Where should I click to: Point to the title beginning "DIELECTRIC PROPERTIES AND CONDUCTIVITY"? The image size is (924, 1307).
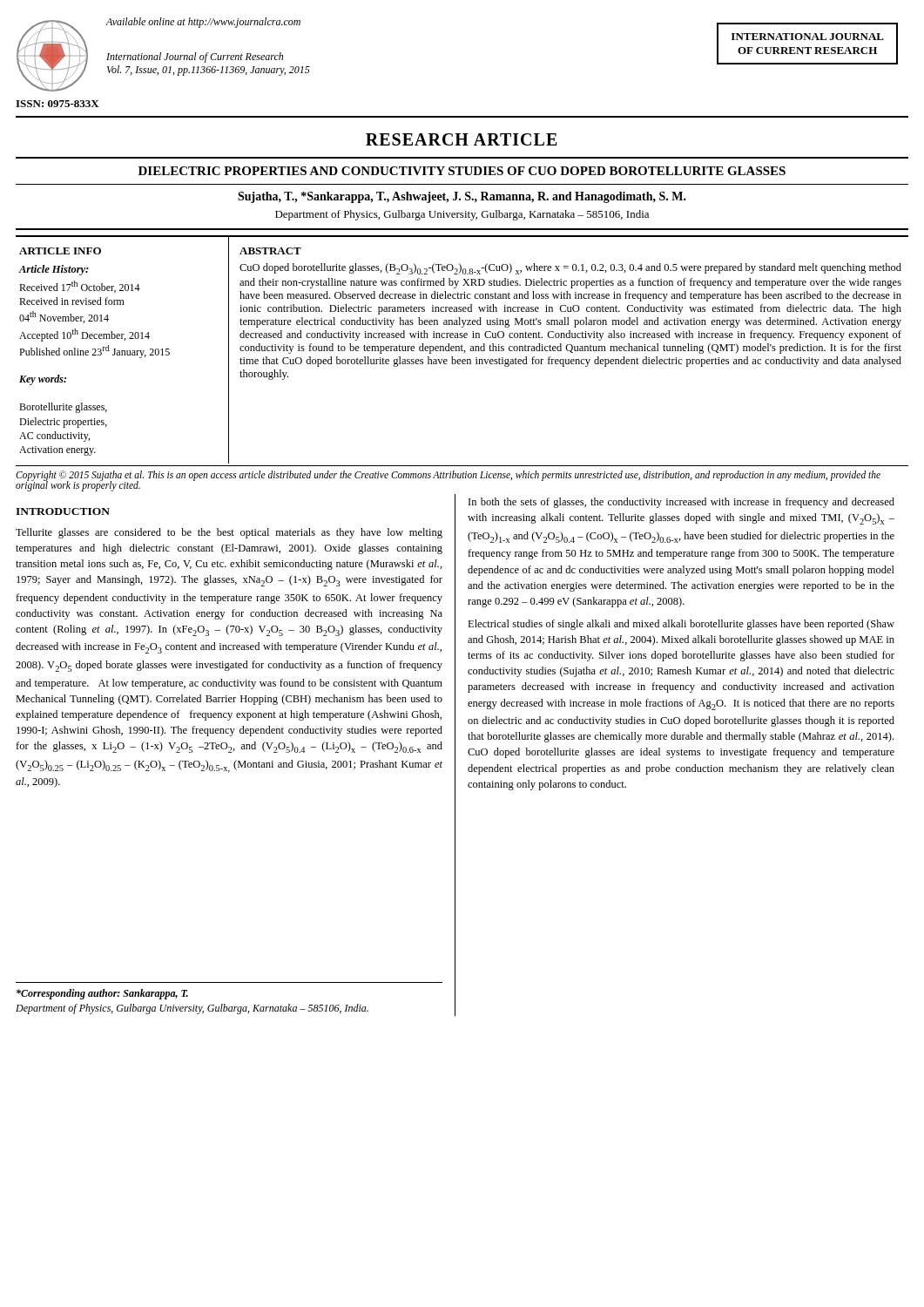[462, 171]
